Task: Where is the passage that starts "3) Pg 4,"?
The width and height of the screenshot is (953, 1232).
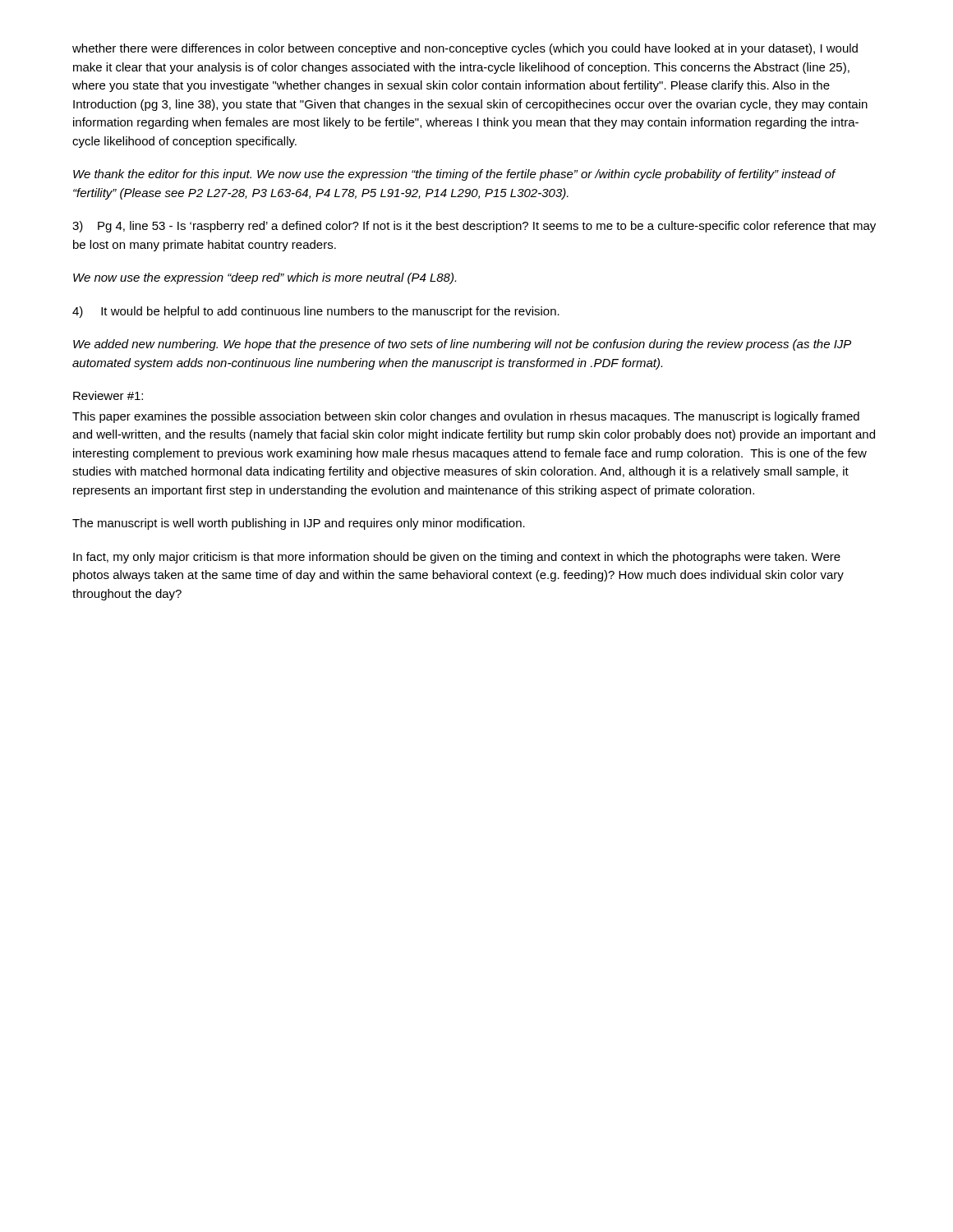Action: click(474, 235)
